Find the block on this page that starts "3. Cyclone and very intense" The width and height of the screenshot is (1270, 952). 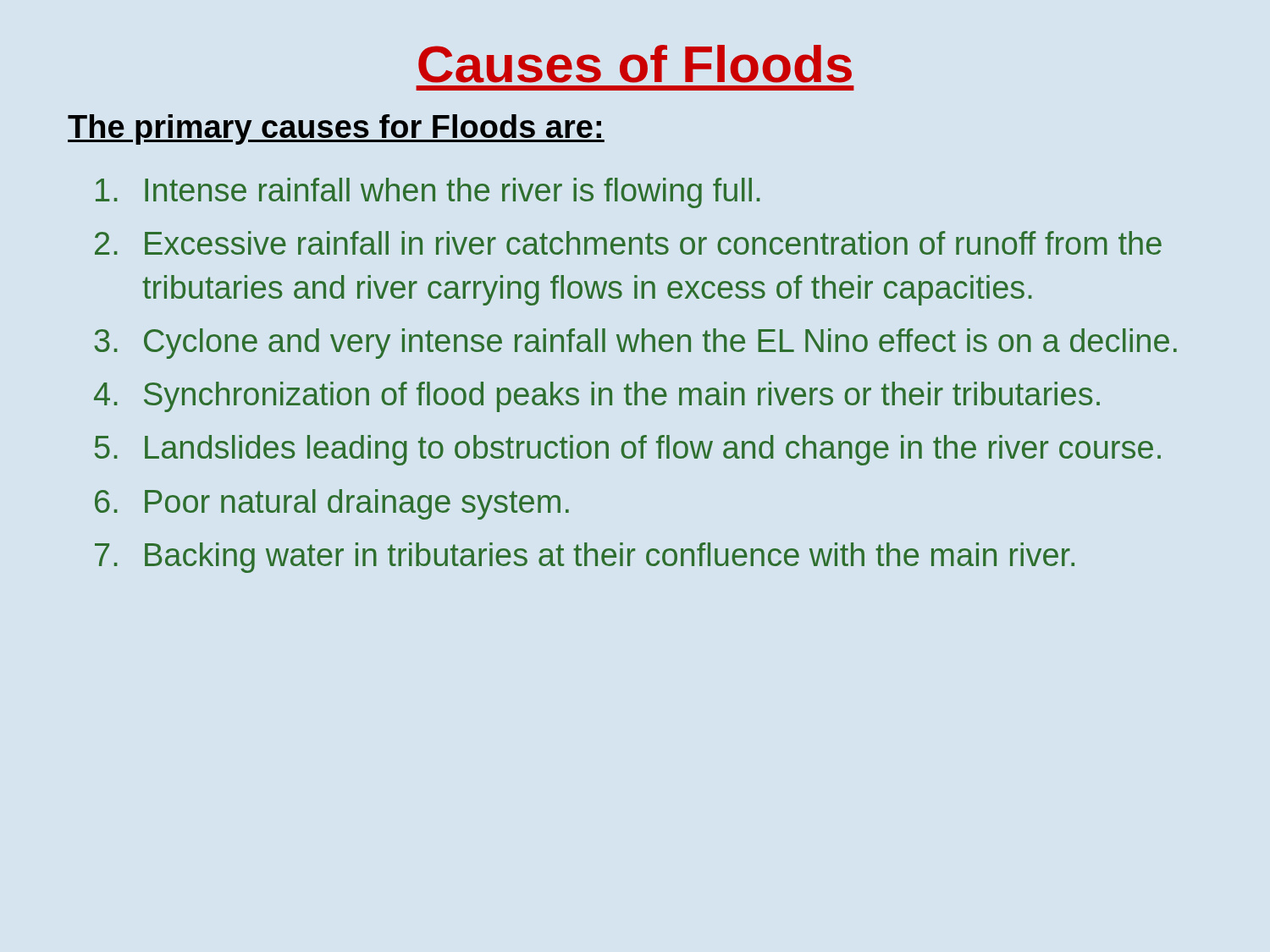[648, 341]
